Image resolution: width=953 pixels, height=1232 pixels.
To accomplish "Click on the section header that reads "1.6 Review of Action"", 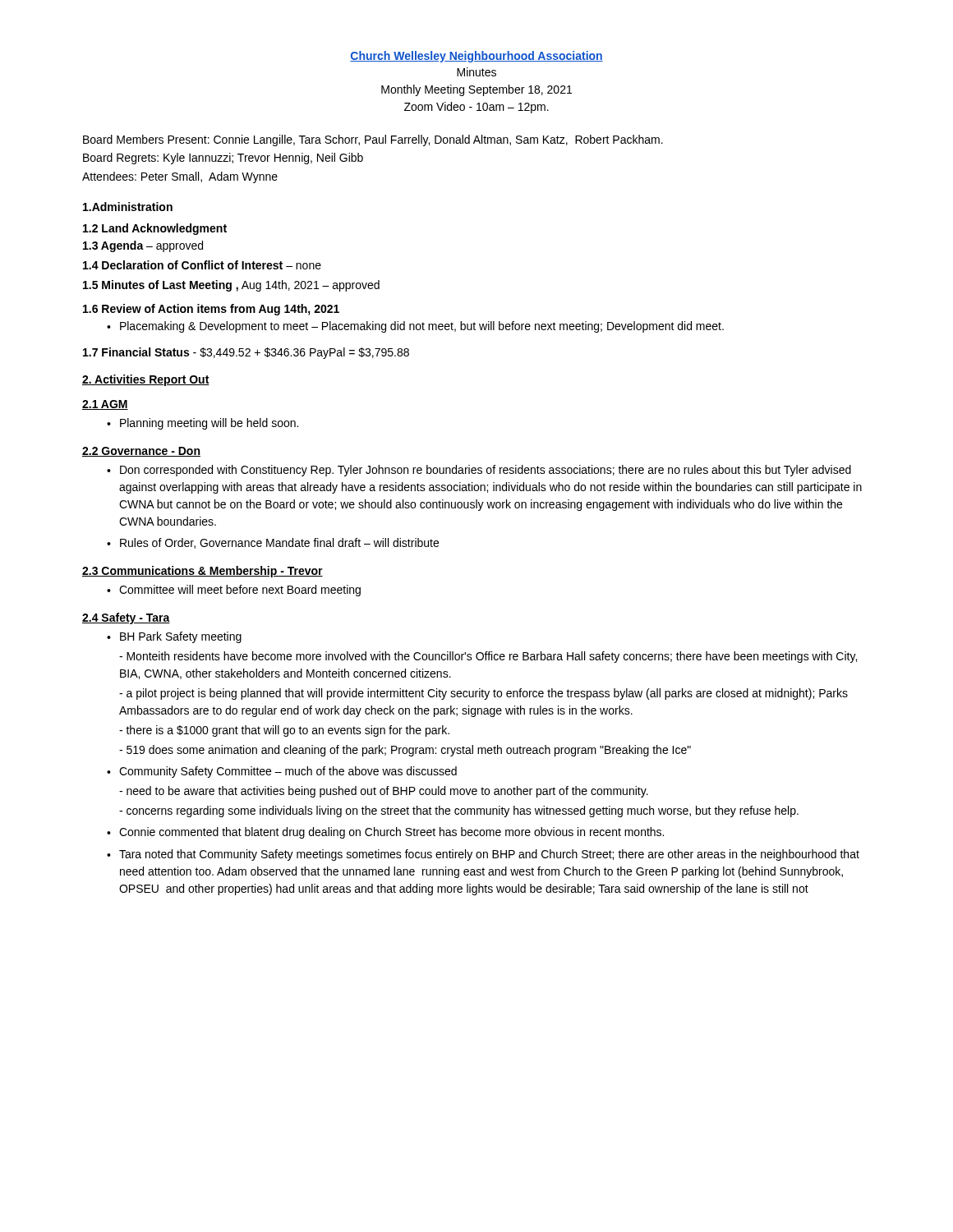I will [211, 309].
